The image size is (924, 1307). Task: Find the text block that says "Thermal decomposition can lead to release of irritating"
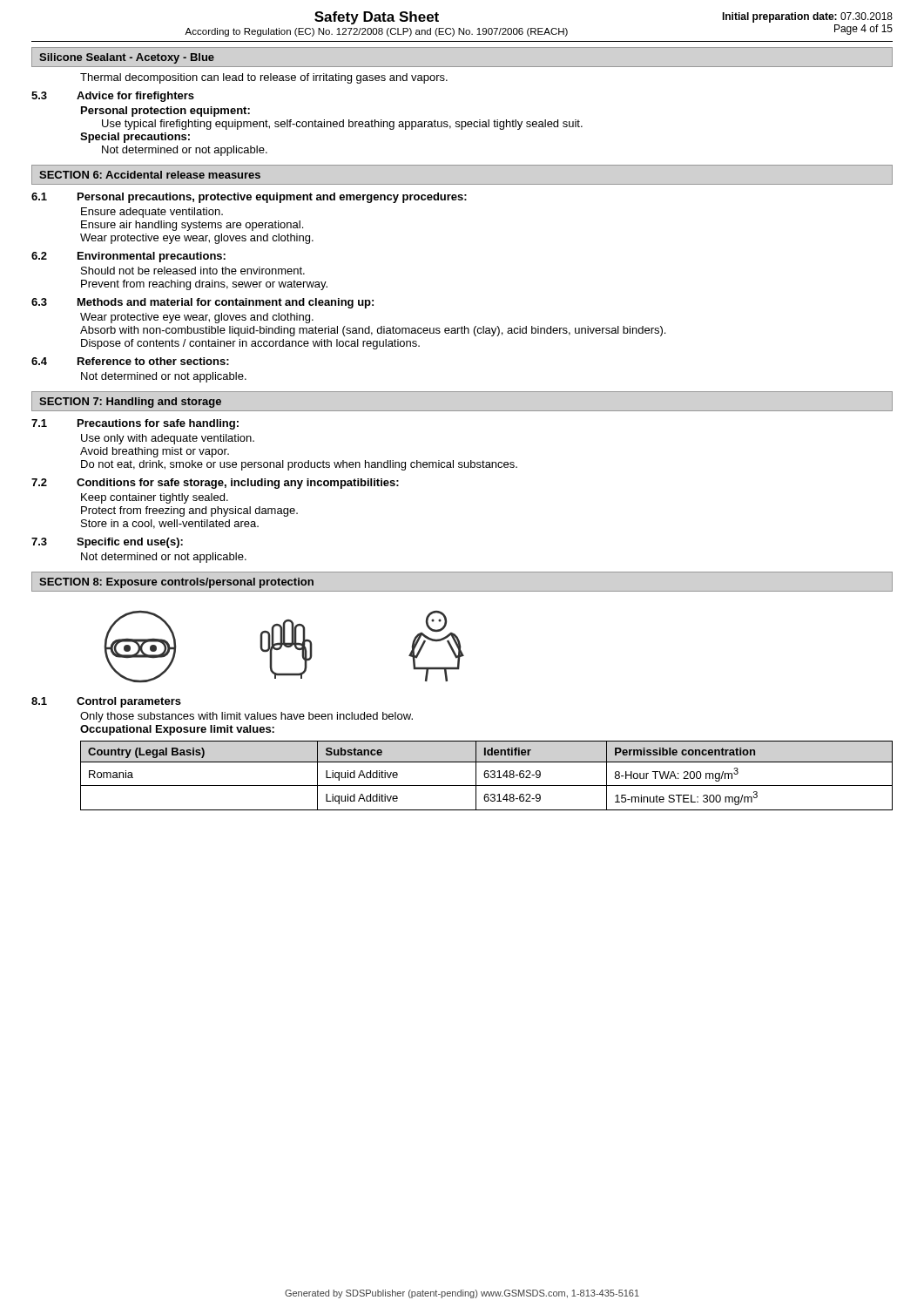264,77
